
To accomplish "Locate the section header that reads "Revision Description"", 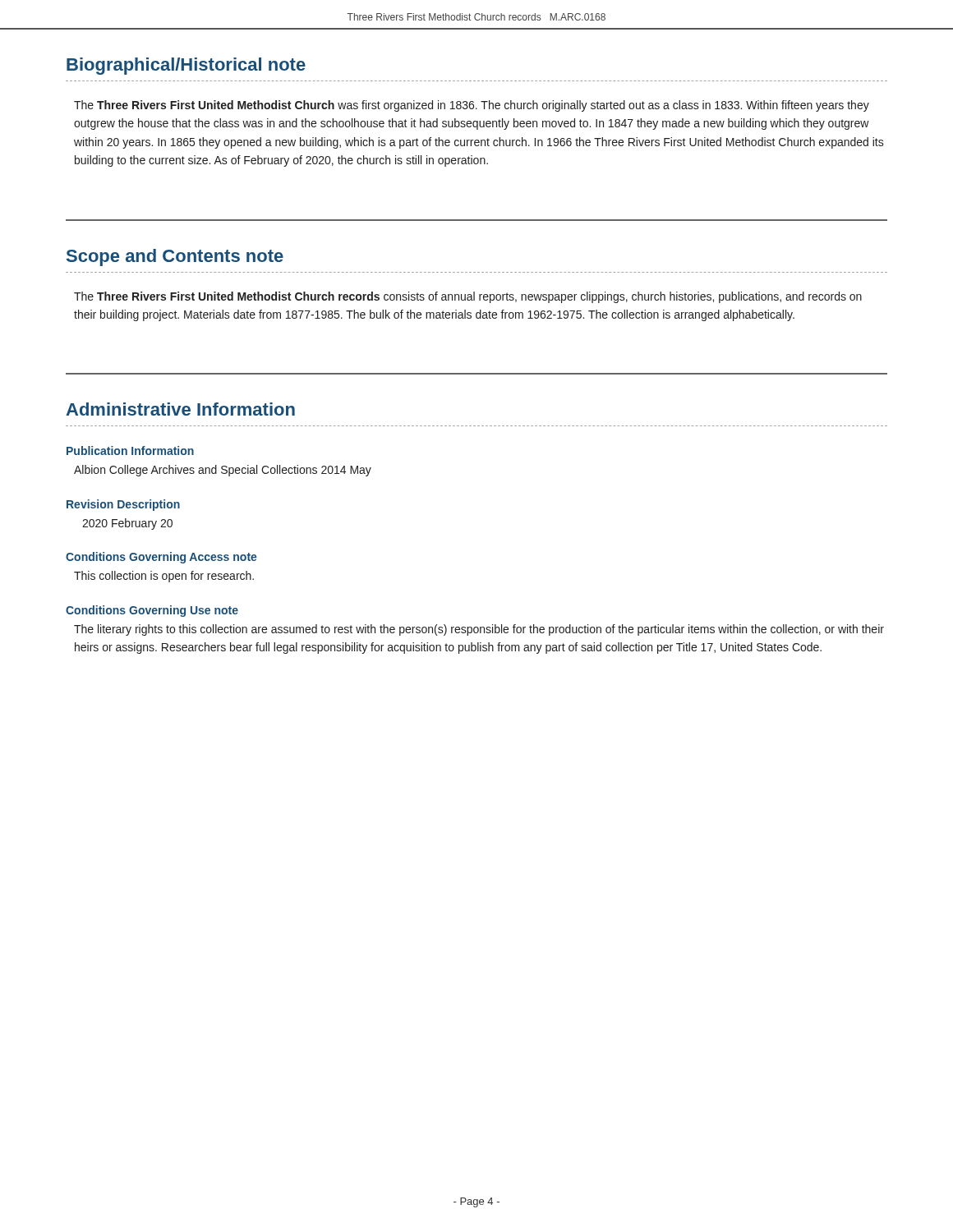I will (x=123, y=505).
